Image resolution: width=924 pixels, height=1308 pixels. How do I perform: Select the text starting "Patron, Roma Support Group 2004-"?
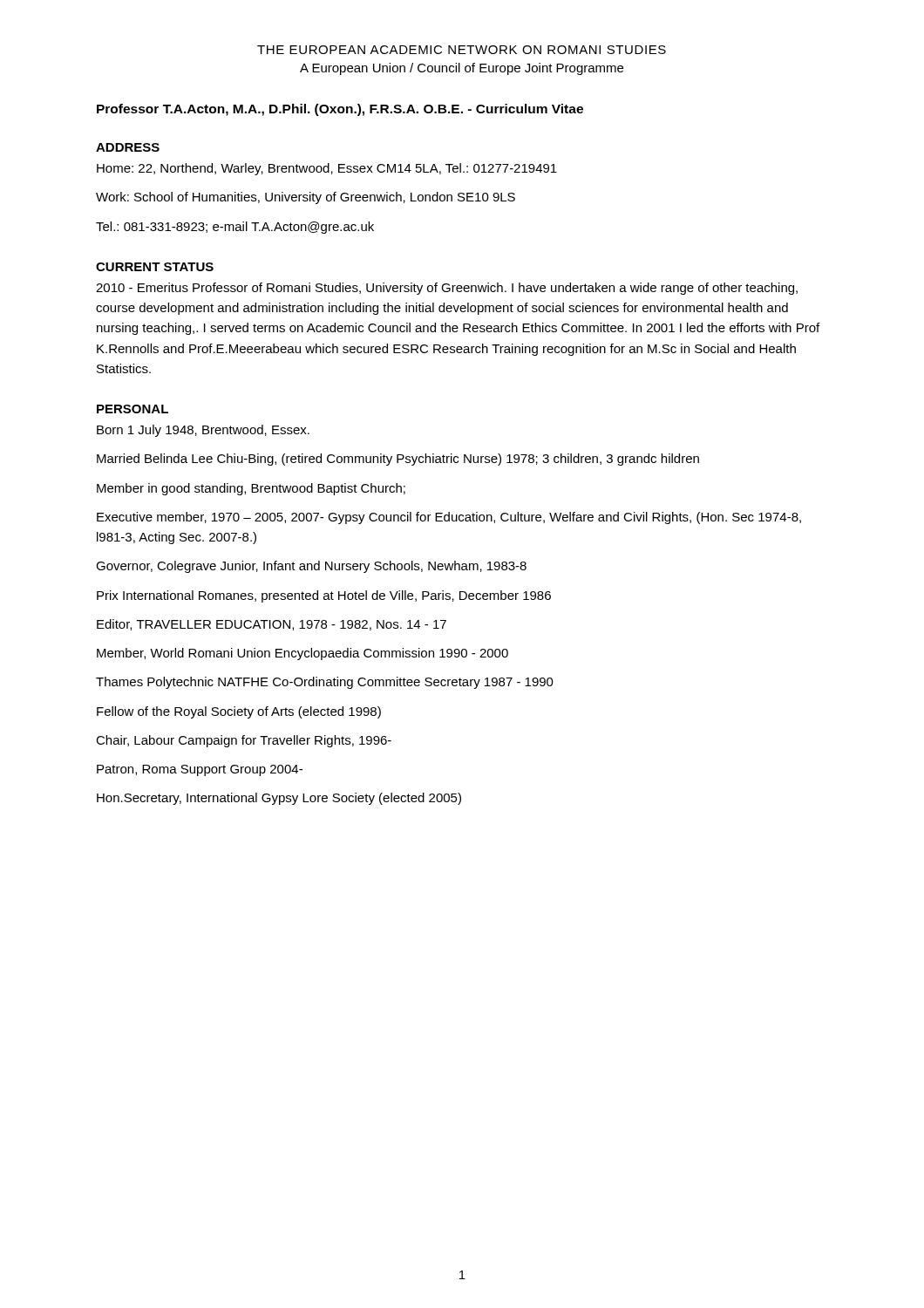(200, 770)
